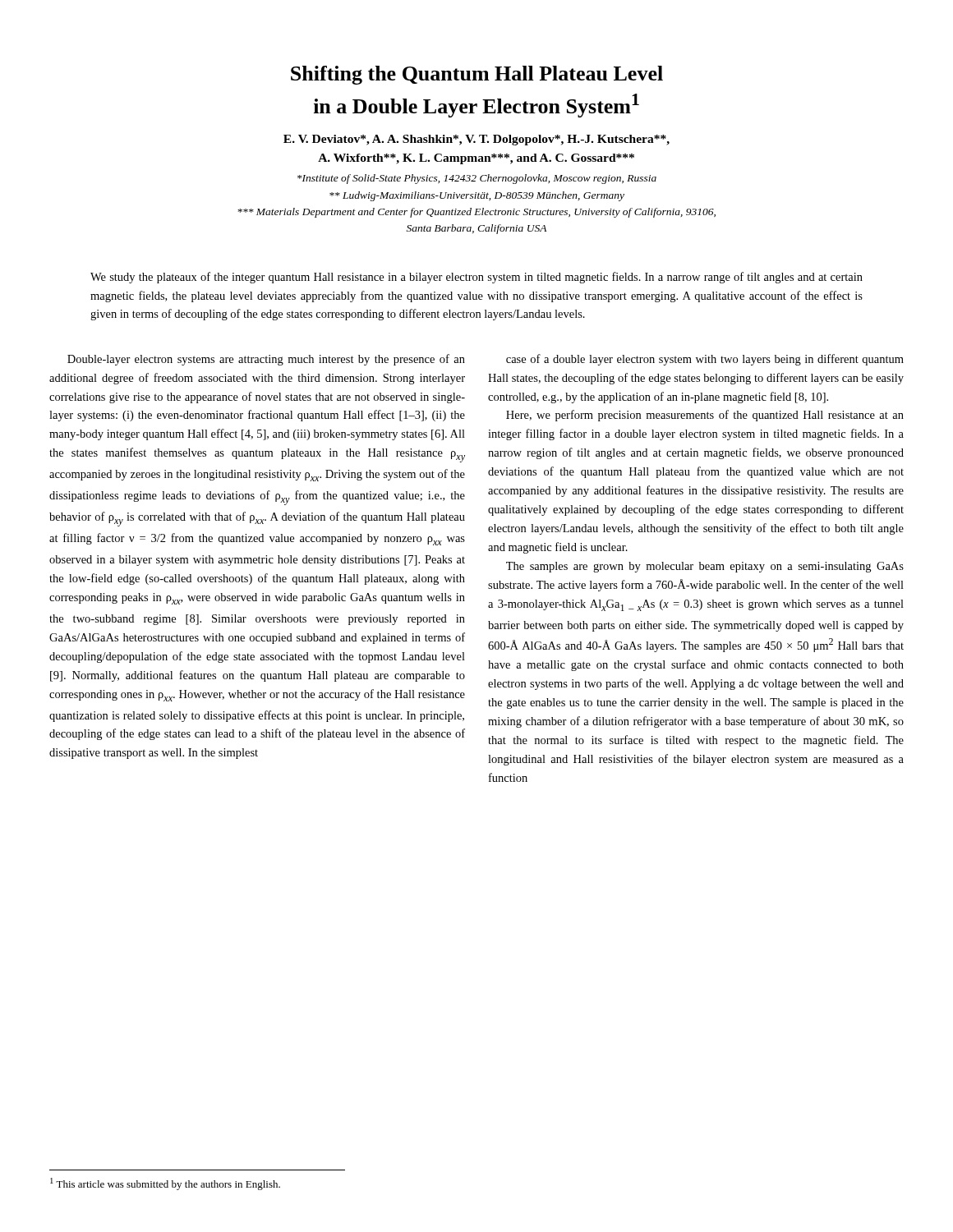The width and height of the screenshot is (953, 1232).
Task: Find the block on this page that starts "Double-layer electron systems are attracting much"
Action: pyautogui.click(x=257, y=556)
